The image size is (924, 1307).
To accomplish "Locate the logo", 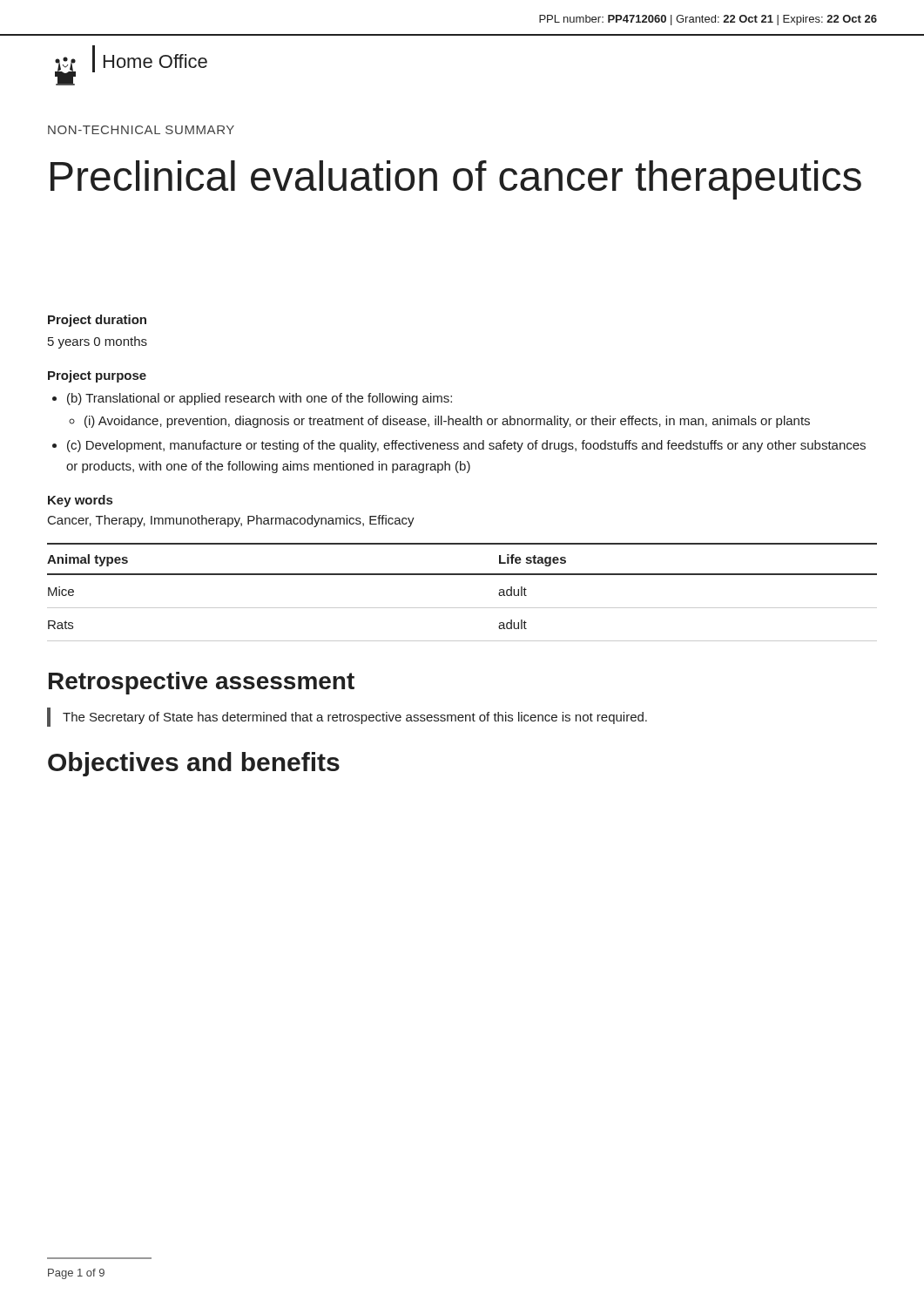I will 128,68.
